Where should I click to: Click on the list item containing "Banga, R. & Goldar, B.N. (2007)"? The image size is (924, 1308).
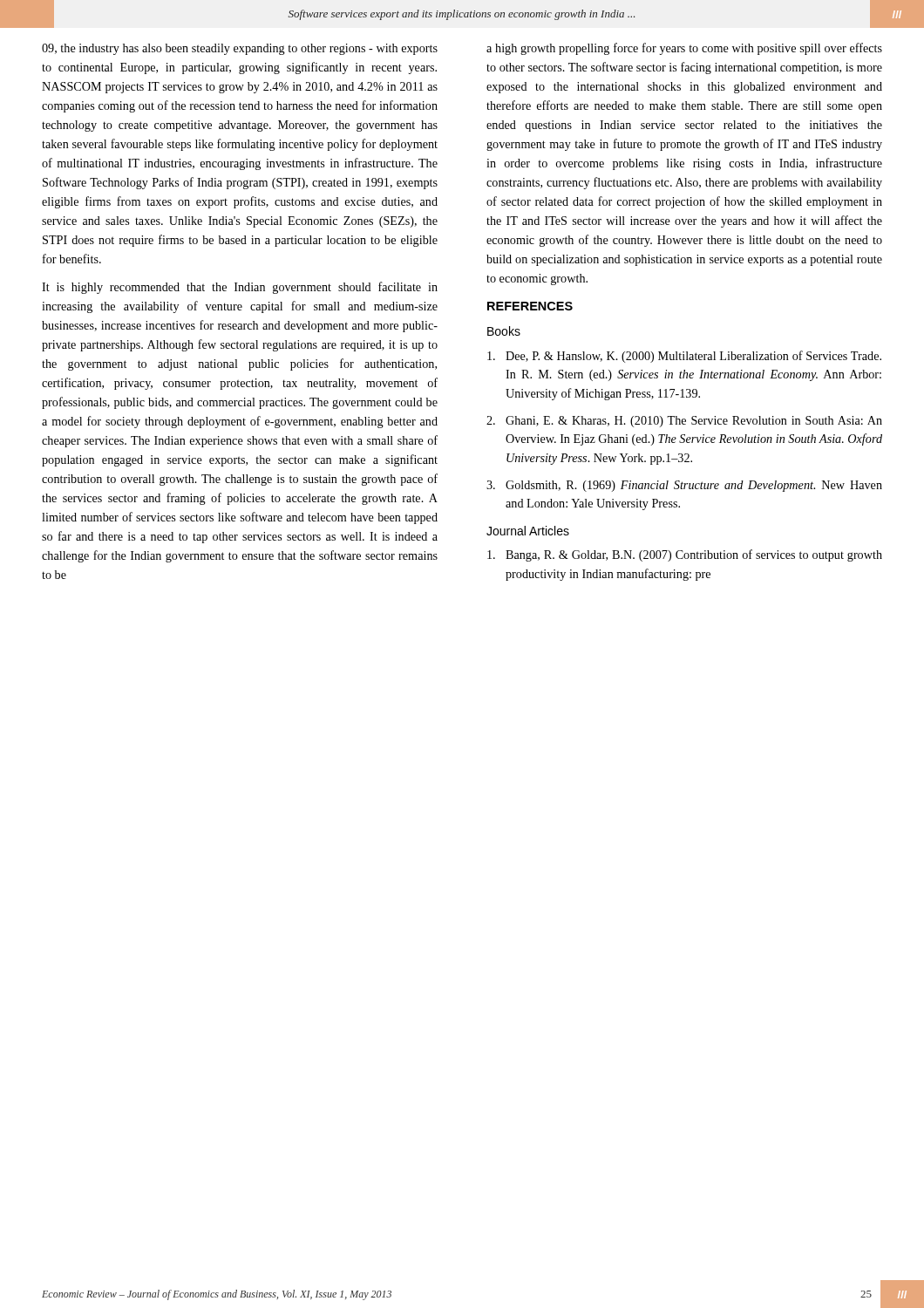click(x=684, y=565)
